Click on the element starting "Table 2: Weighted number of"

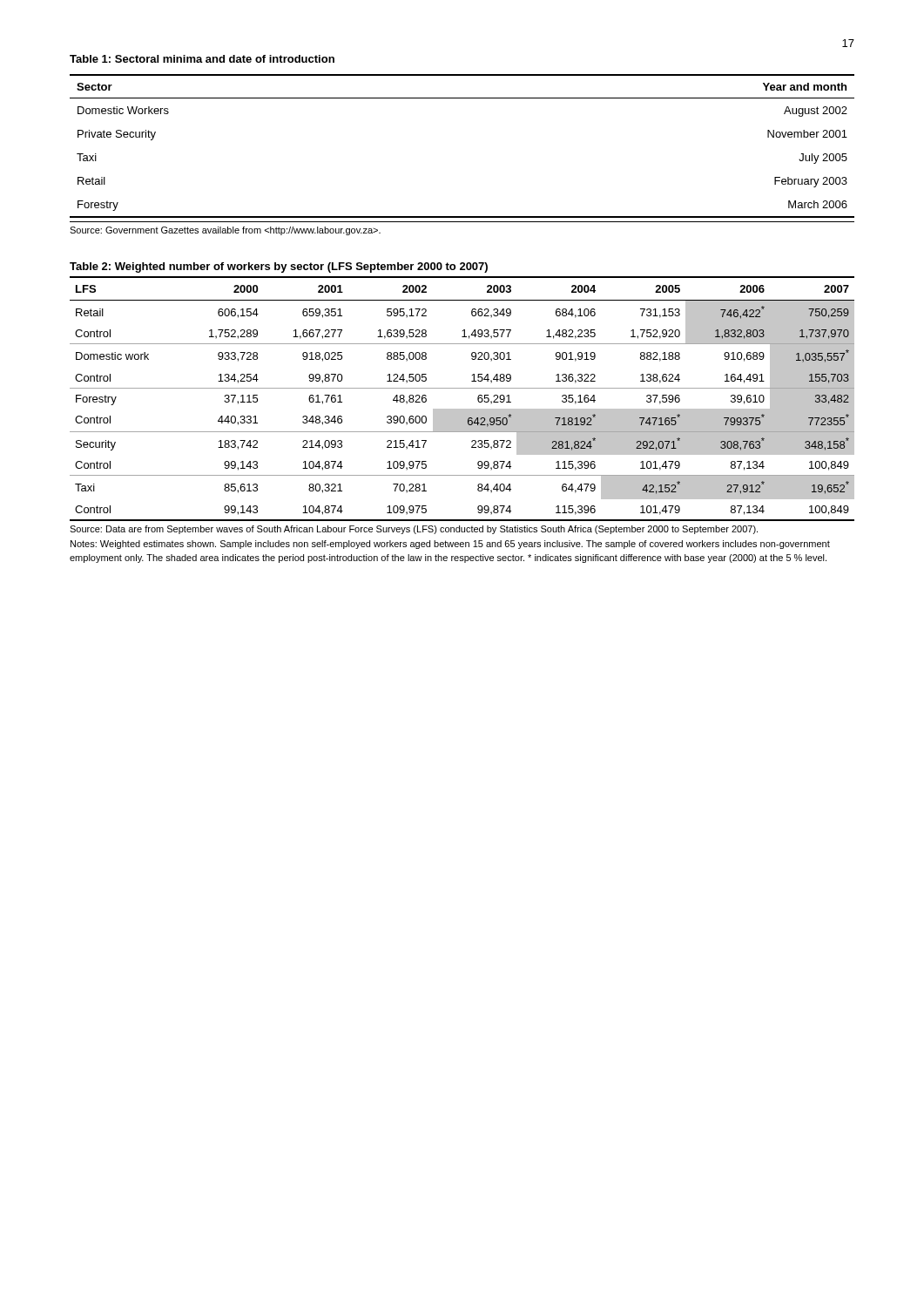click(x=279, y=266)
